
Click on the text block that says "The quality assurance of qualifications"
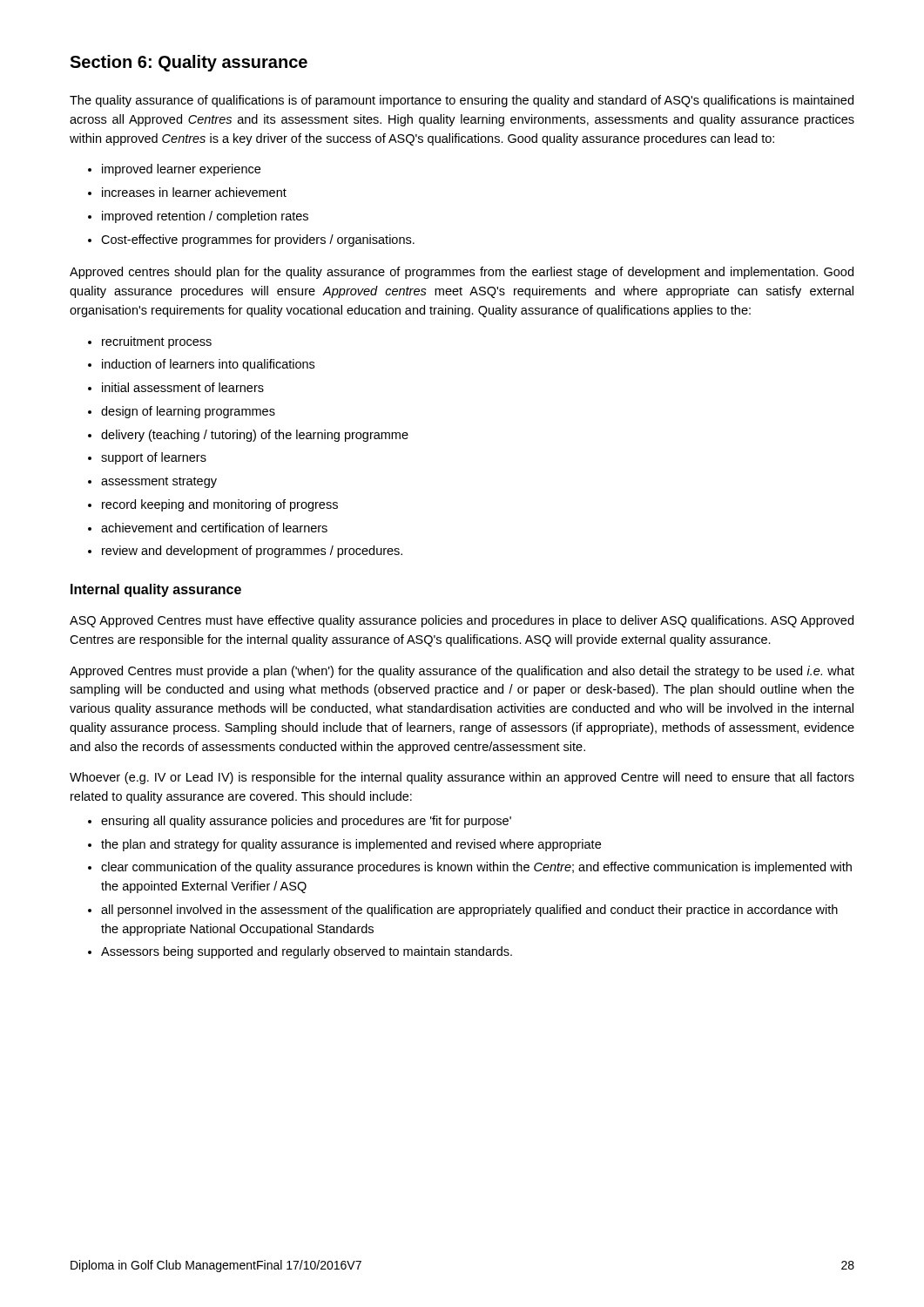[462, 120]
